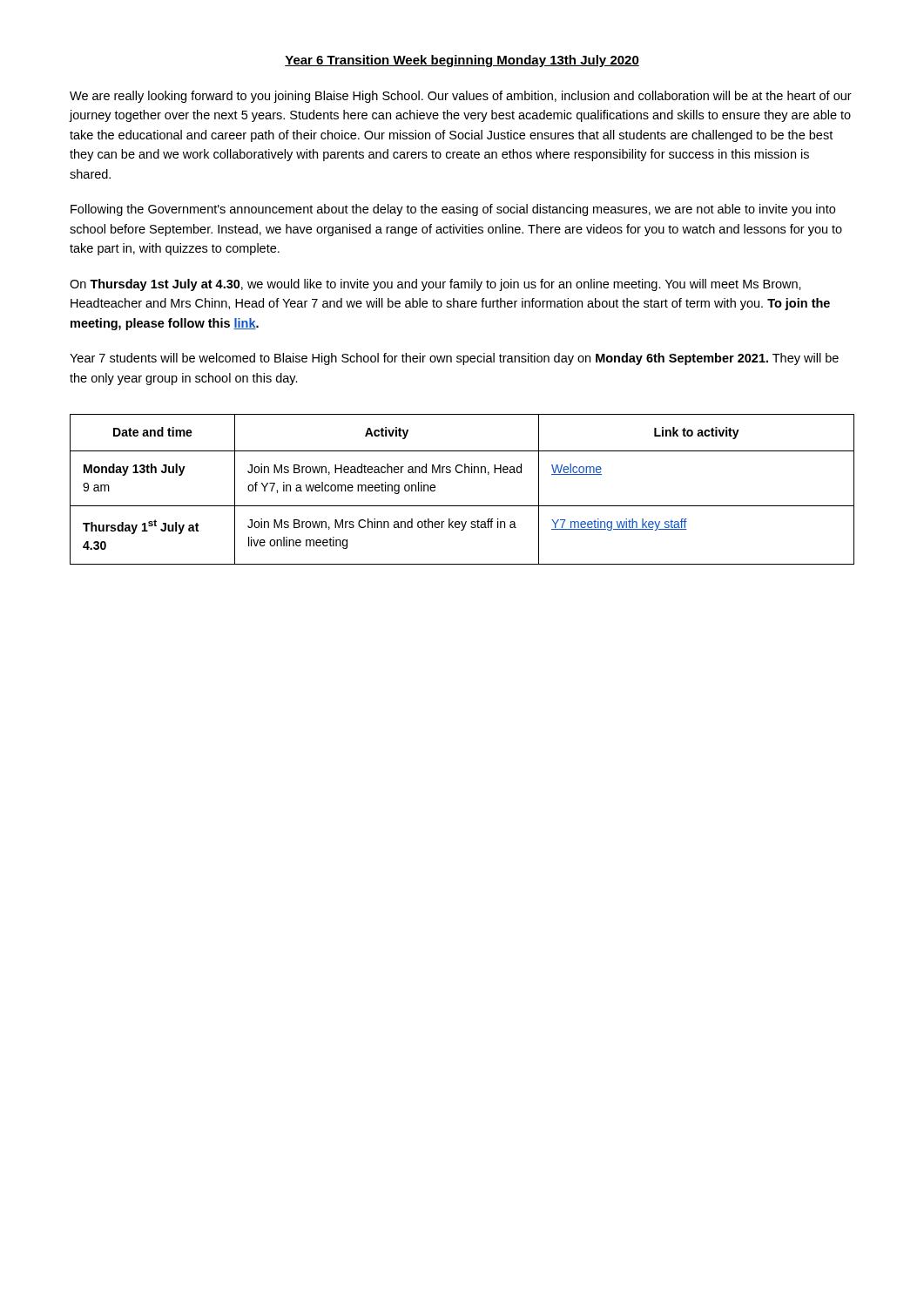Locate the passage starting "On Thursday 1st July"
Viewport: 924px width, 1307px height.
[x=450, y=303]
